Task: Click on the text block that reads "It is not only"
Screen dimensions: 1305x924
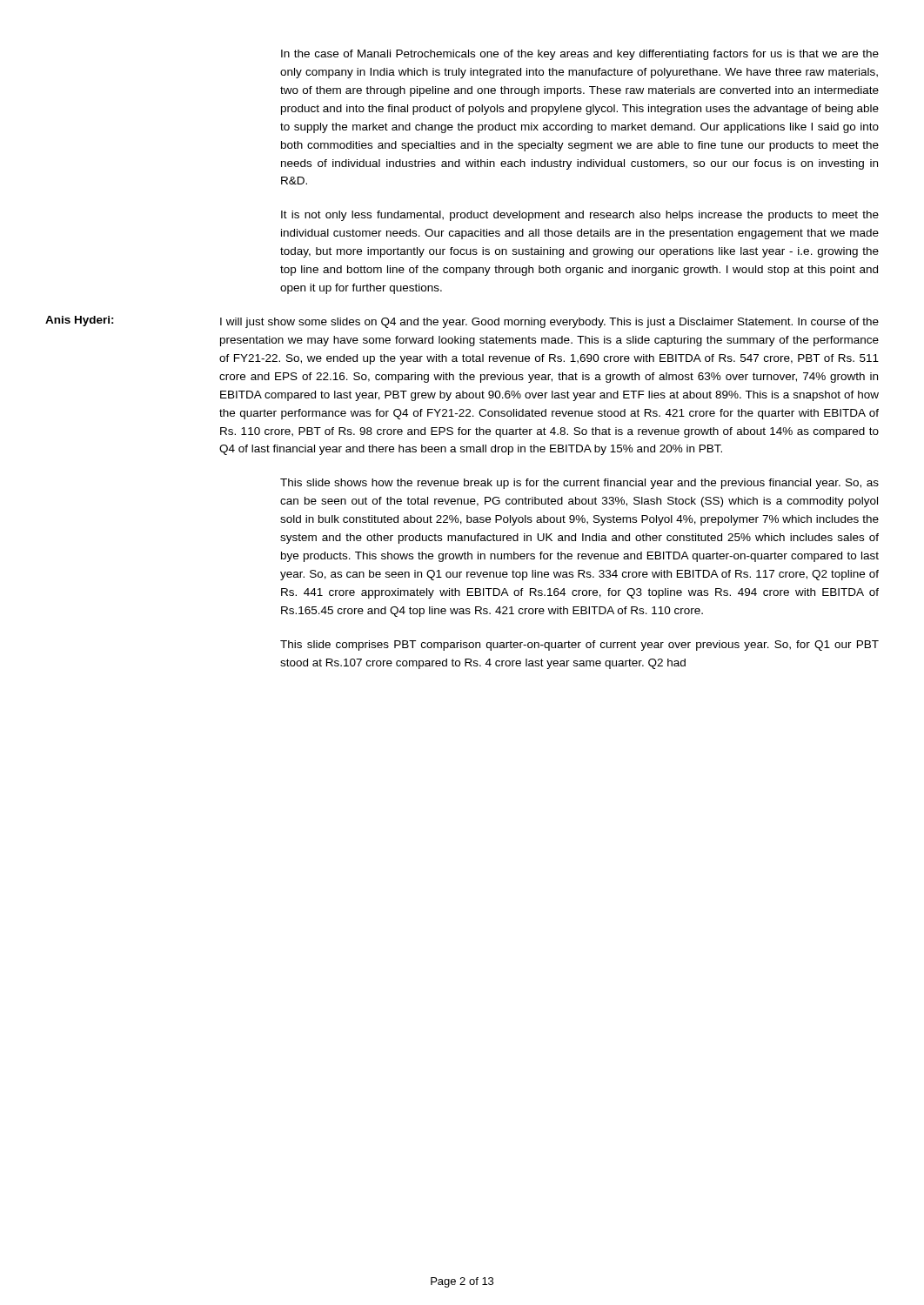Action: [x=579, y=251]
